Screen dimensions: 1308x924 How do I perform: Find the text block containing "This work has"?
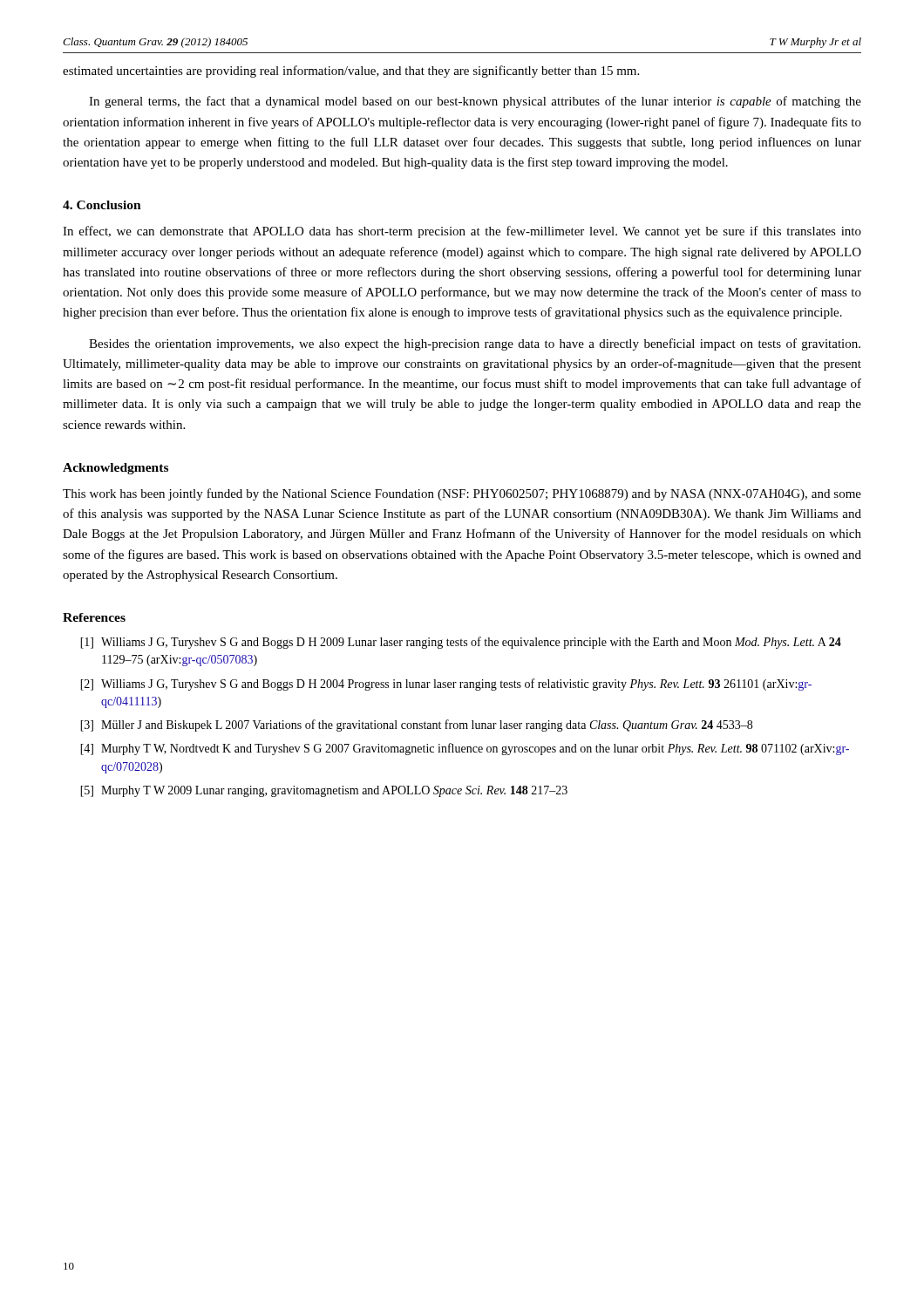(x=462, y=534)
